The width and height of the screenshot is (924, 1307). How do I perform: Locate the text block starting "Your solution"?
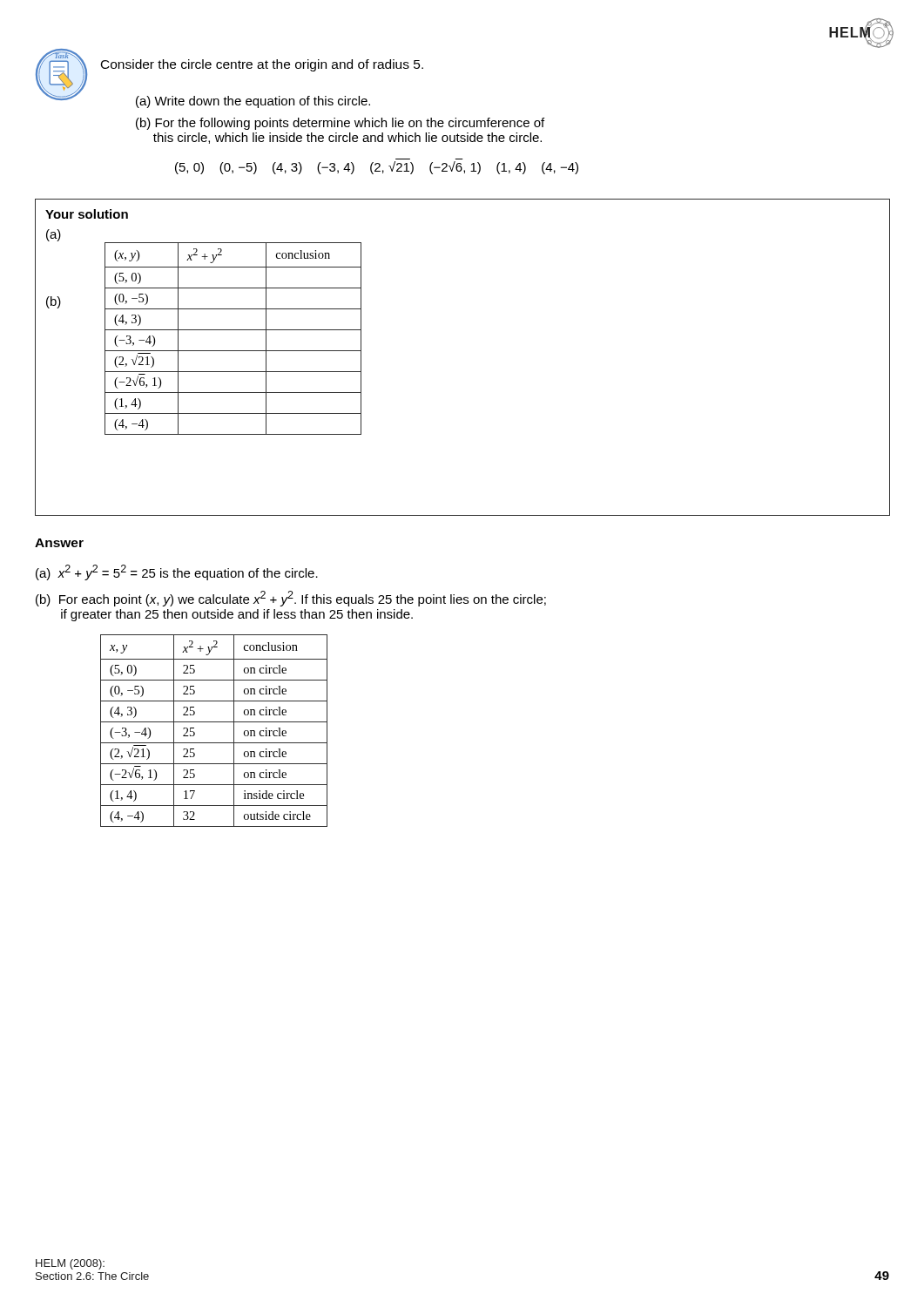pyautogui.click(x=87, y=214)
